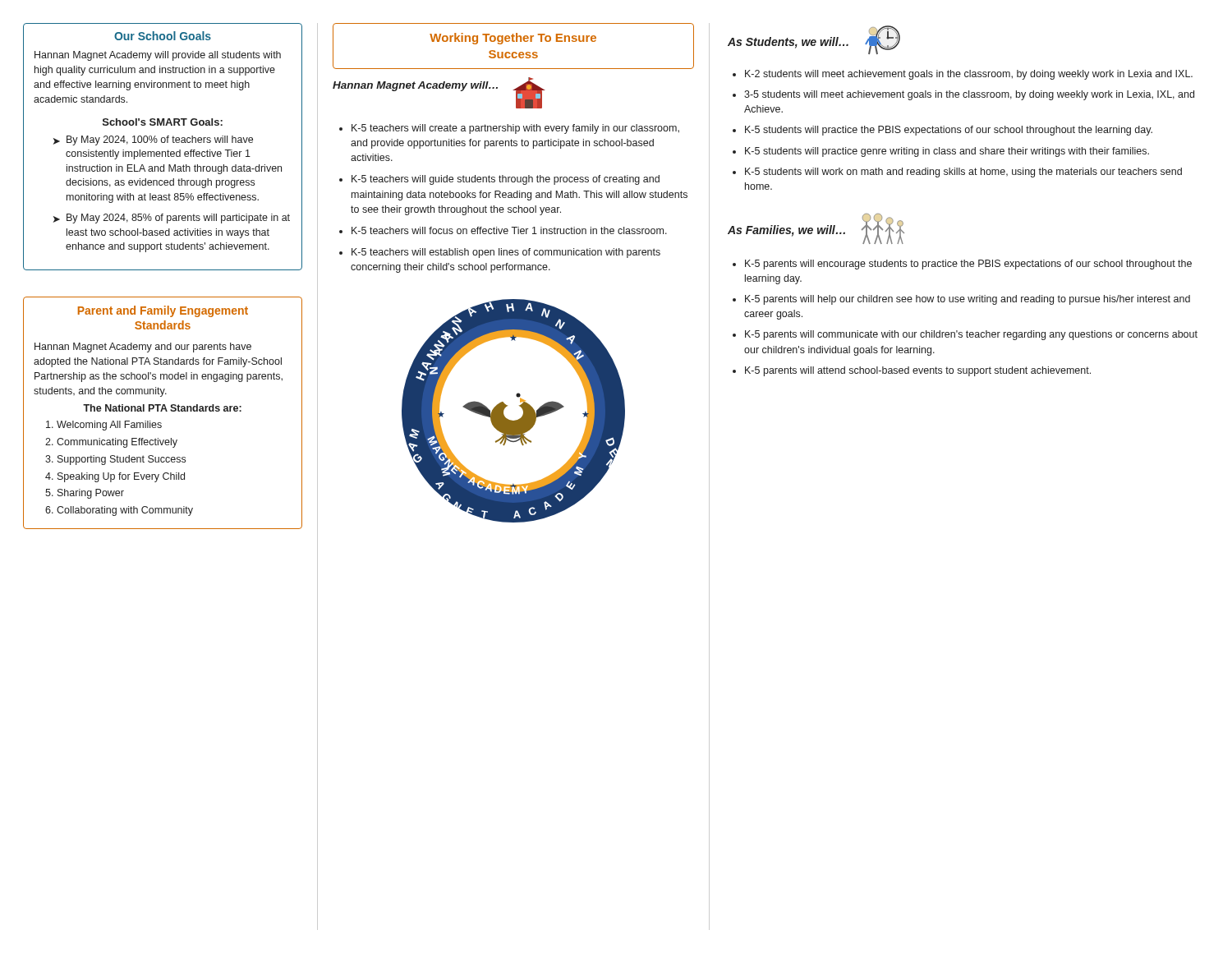Select the region starting "Speaking Up for Every Child"

pyautogui.click(x=121, y=476)
